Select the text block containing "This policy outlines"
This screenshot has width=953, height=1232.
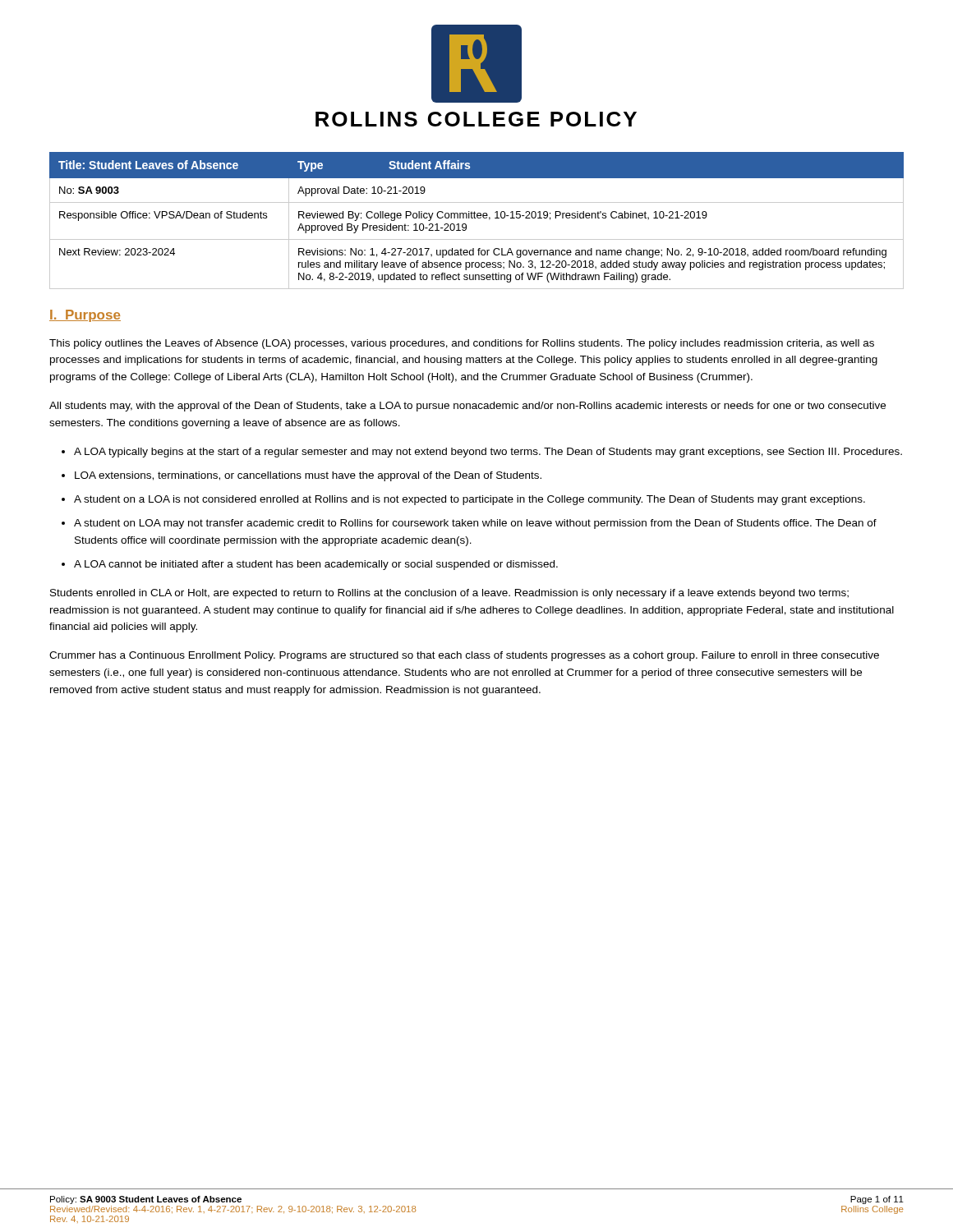476,360
